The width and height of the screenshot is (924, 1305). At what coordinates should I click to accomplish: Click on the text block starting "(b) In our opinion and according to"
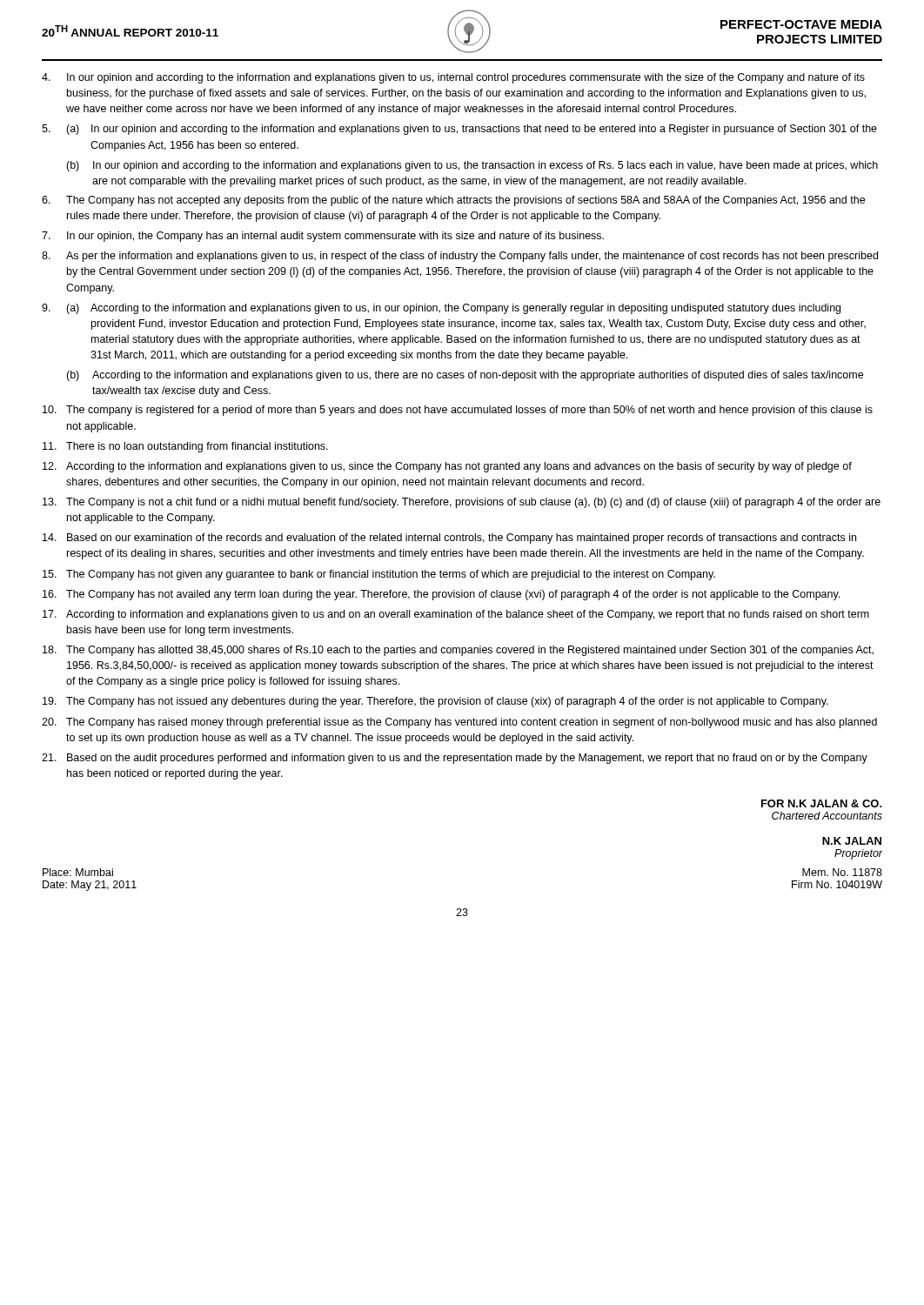pos(474,173)
